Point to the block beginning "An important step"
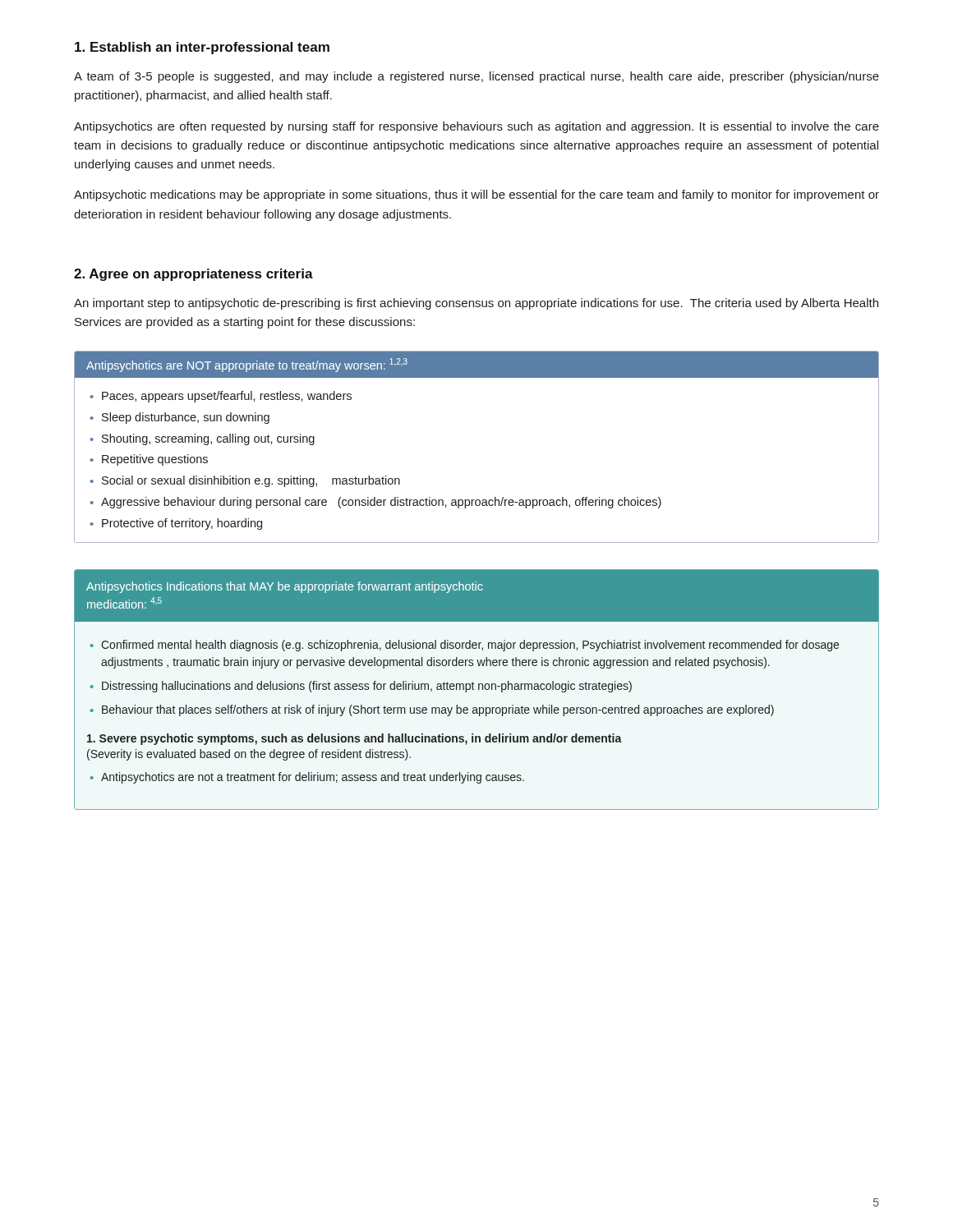Image resolution: width=953 pixels, height=1232 pixels. tap(476, 312)
